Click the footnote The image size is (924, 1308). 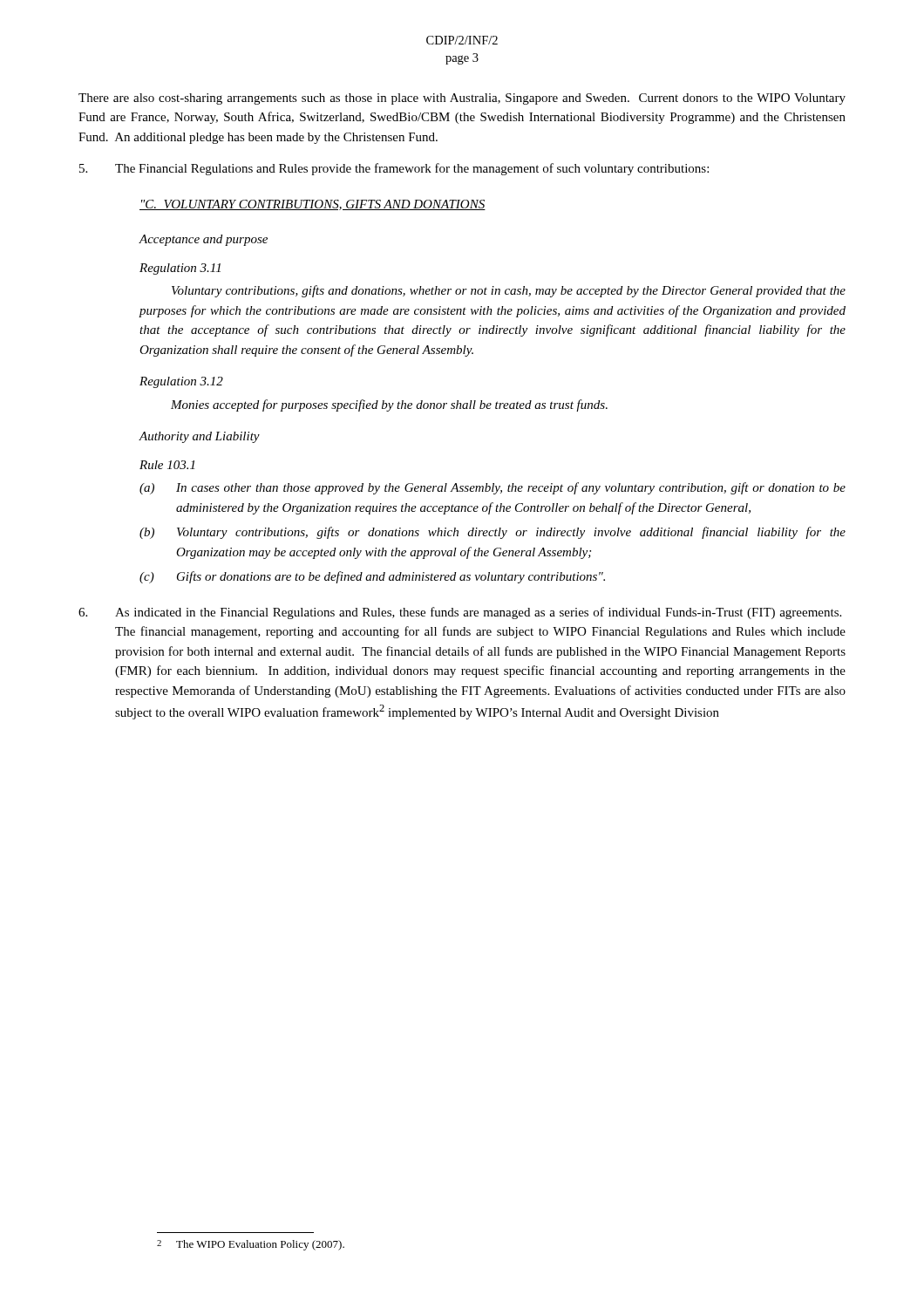[x=251, y=1246]
